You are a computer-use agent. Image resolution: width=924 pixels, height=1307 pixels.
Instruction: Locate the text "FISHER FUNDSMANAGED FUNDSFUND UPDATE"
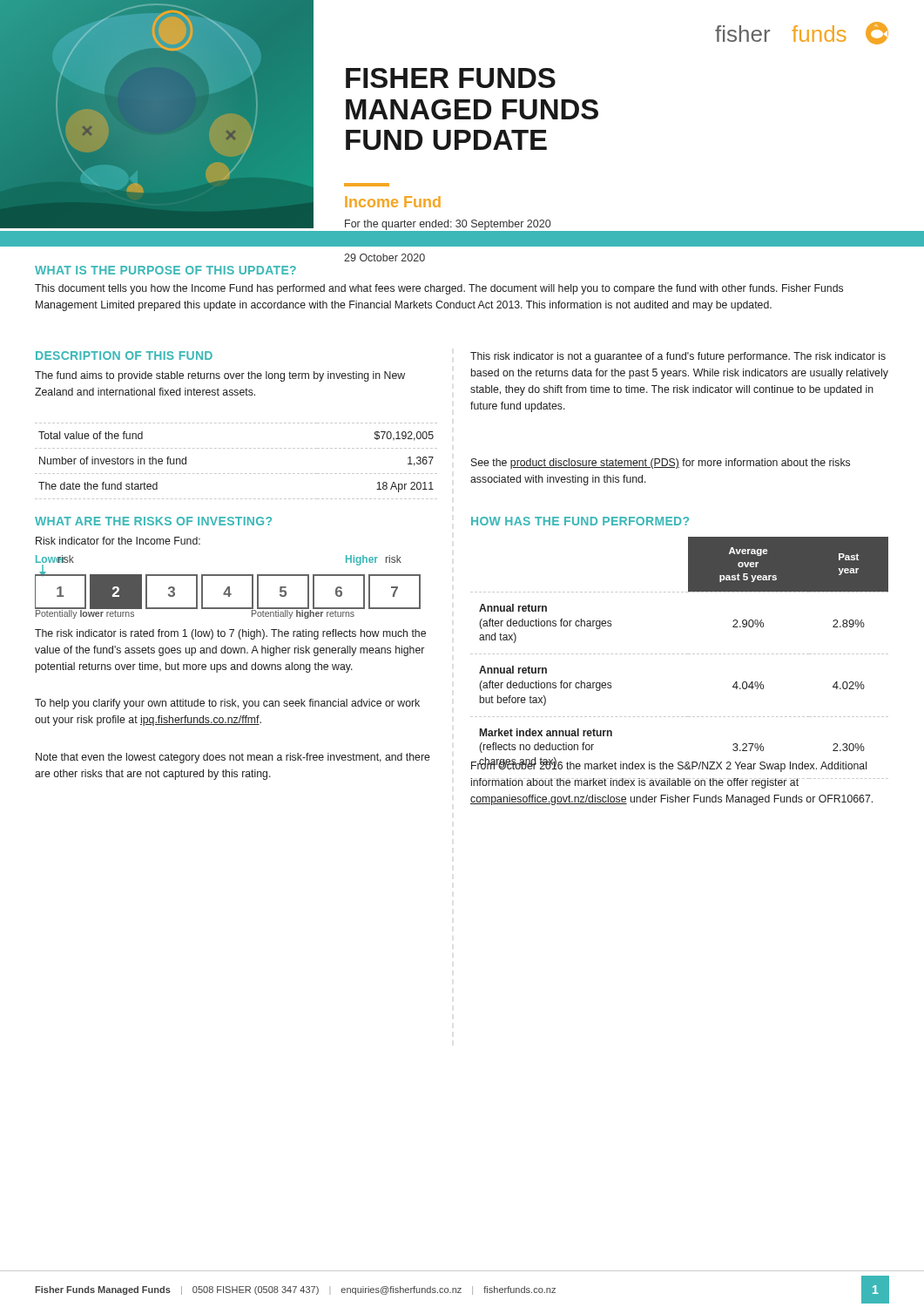pyautogui.click(x=588, y=109)
